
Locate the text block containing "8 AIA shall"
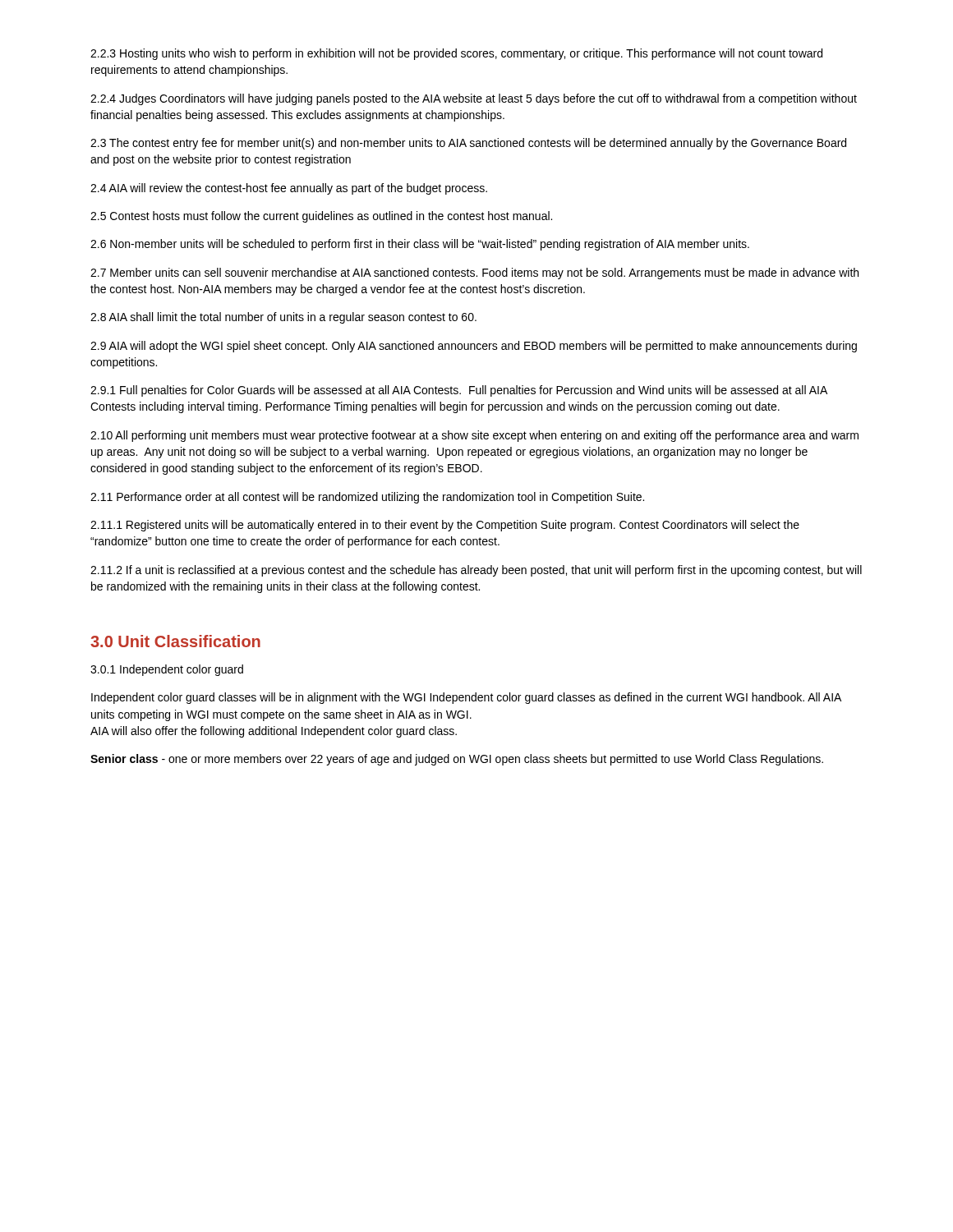(284, 317)
